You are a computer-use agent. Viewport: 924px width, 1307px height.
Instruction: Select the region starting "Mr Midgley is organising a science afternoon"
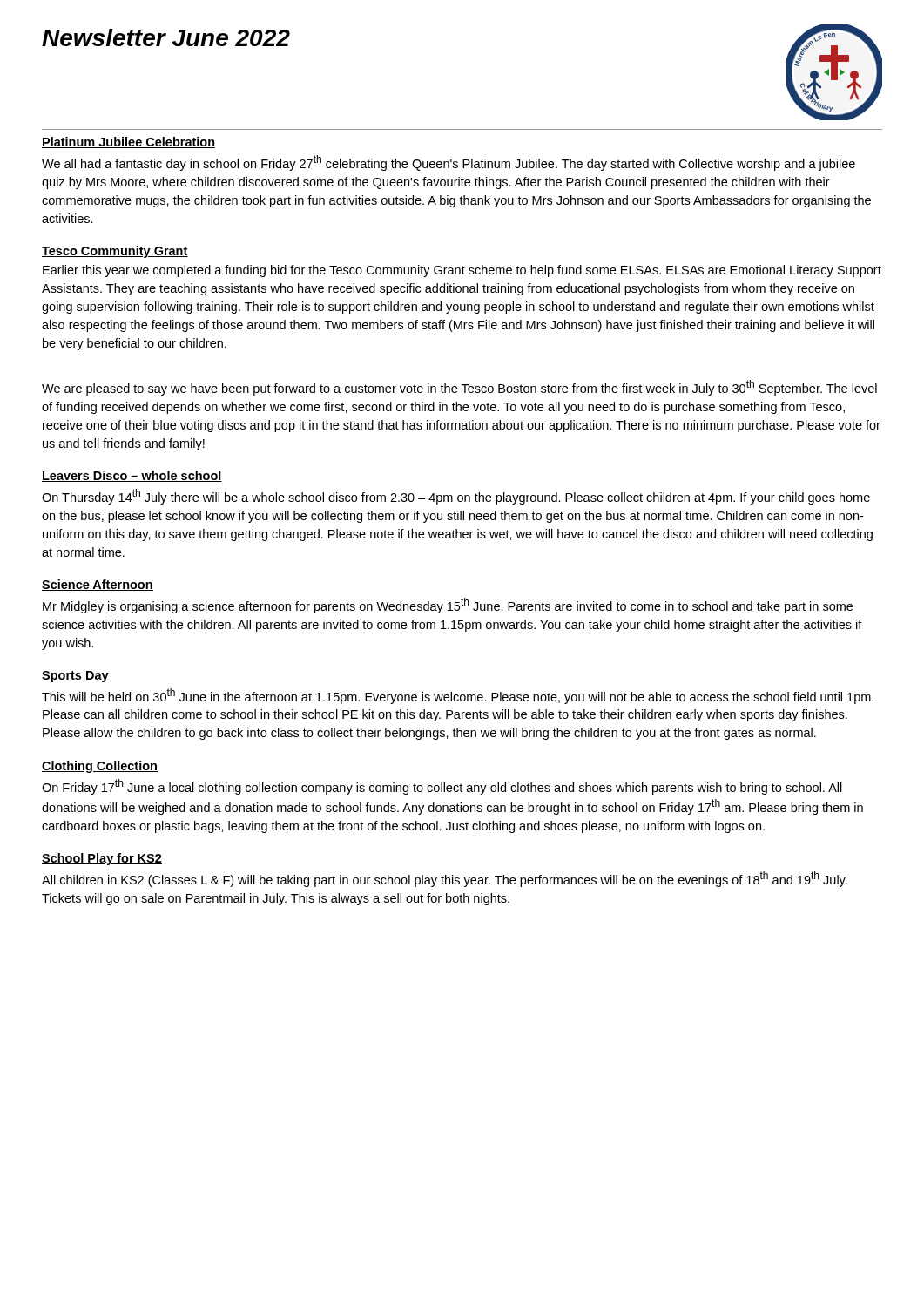coord(462,624)
